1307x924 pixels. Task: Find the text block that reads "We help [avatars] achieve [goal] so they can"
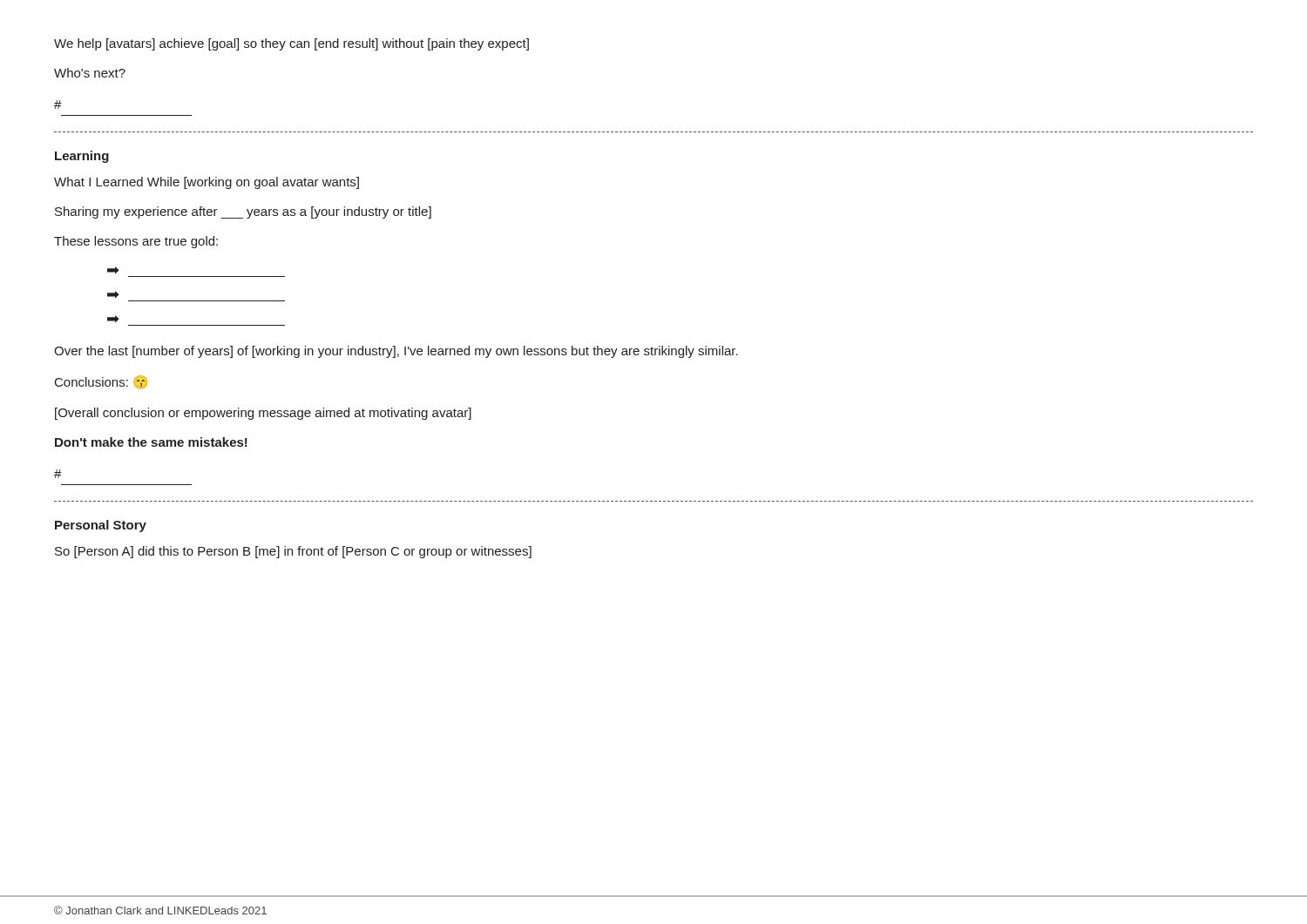pyautogui.click(x=292, y=43)
